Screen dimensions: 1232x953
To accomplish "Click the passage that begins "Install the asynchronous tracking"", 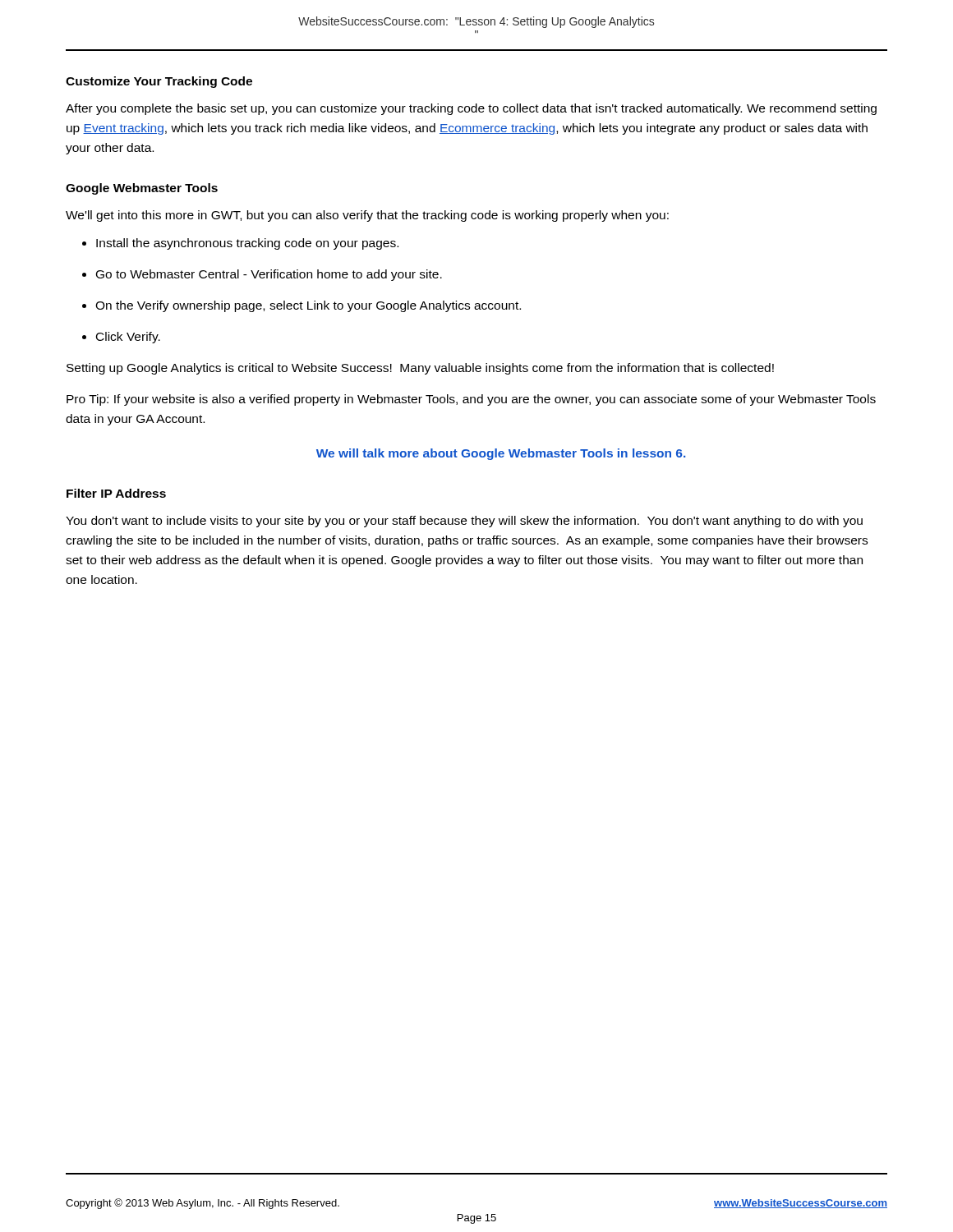I will pyautogui.click(x=247, y=243).
